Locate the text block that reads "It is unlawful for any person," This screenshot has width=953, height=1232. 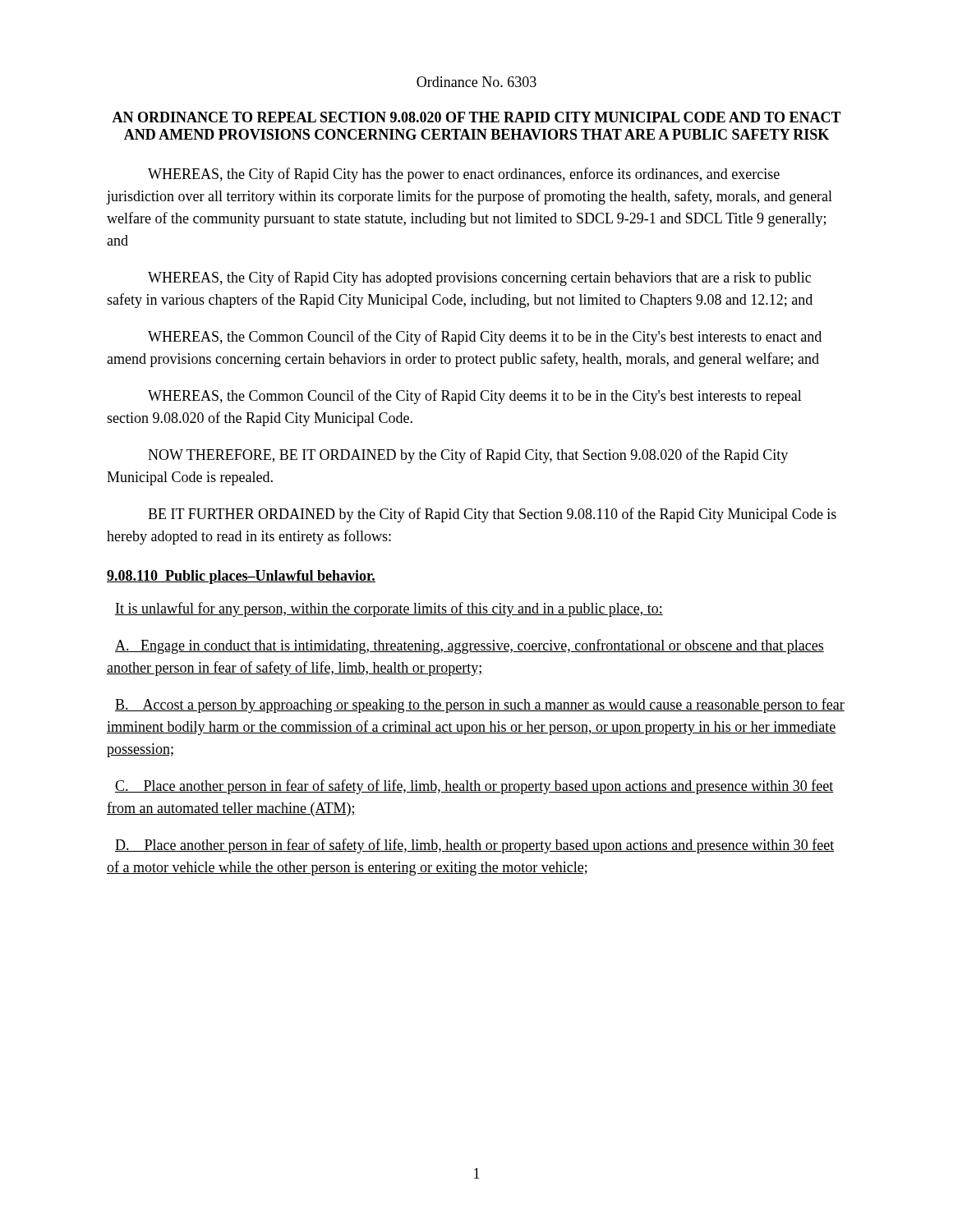pyautogui.click(x=389, y=609)
